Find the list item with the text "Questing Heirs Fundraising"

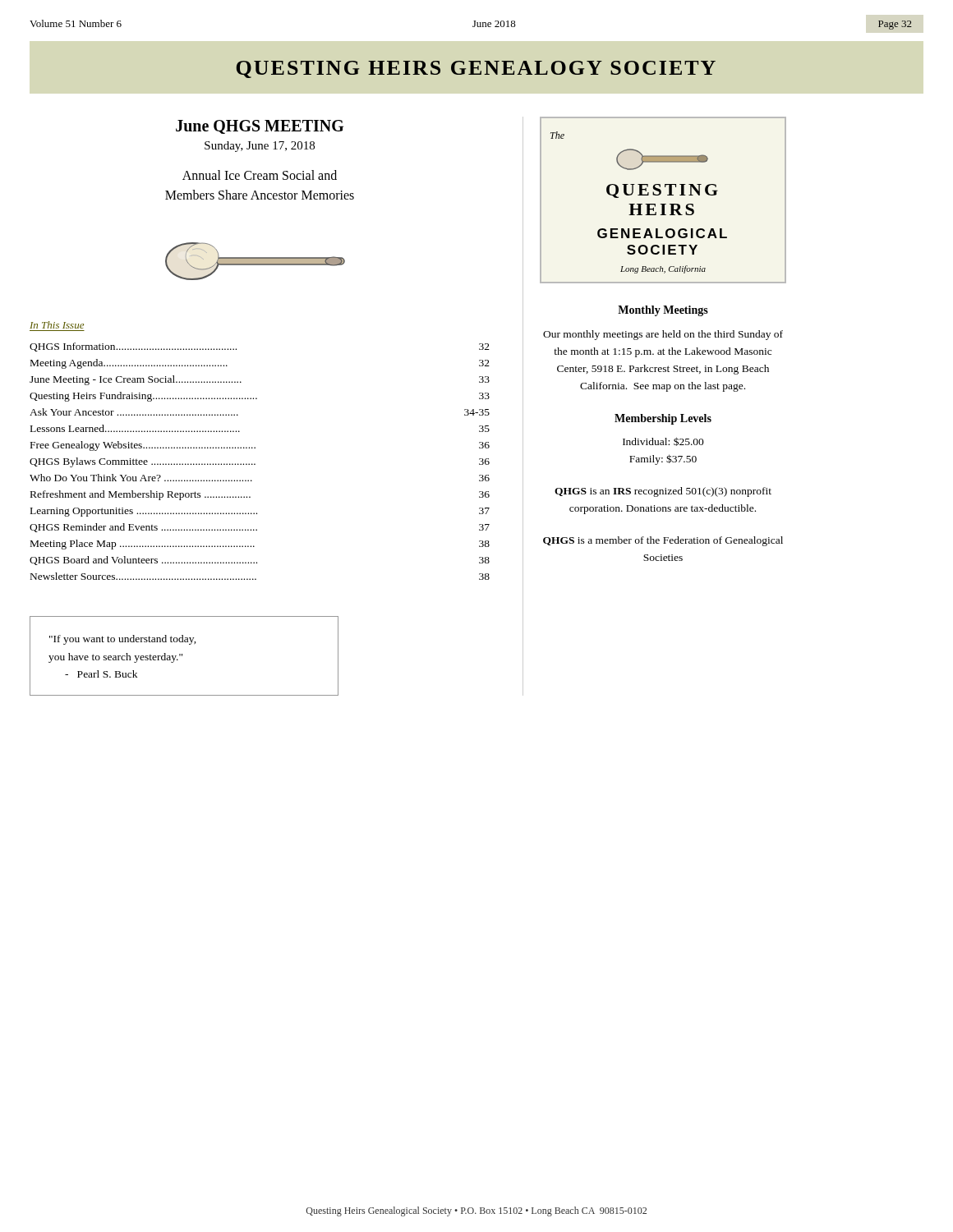tap(260, 396)
